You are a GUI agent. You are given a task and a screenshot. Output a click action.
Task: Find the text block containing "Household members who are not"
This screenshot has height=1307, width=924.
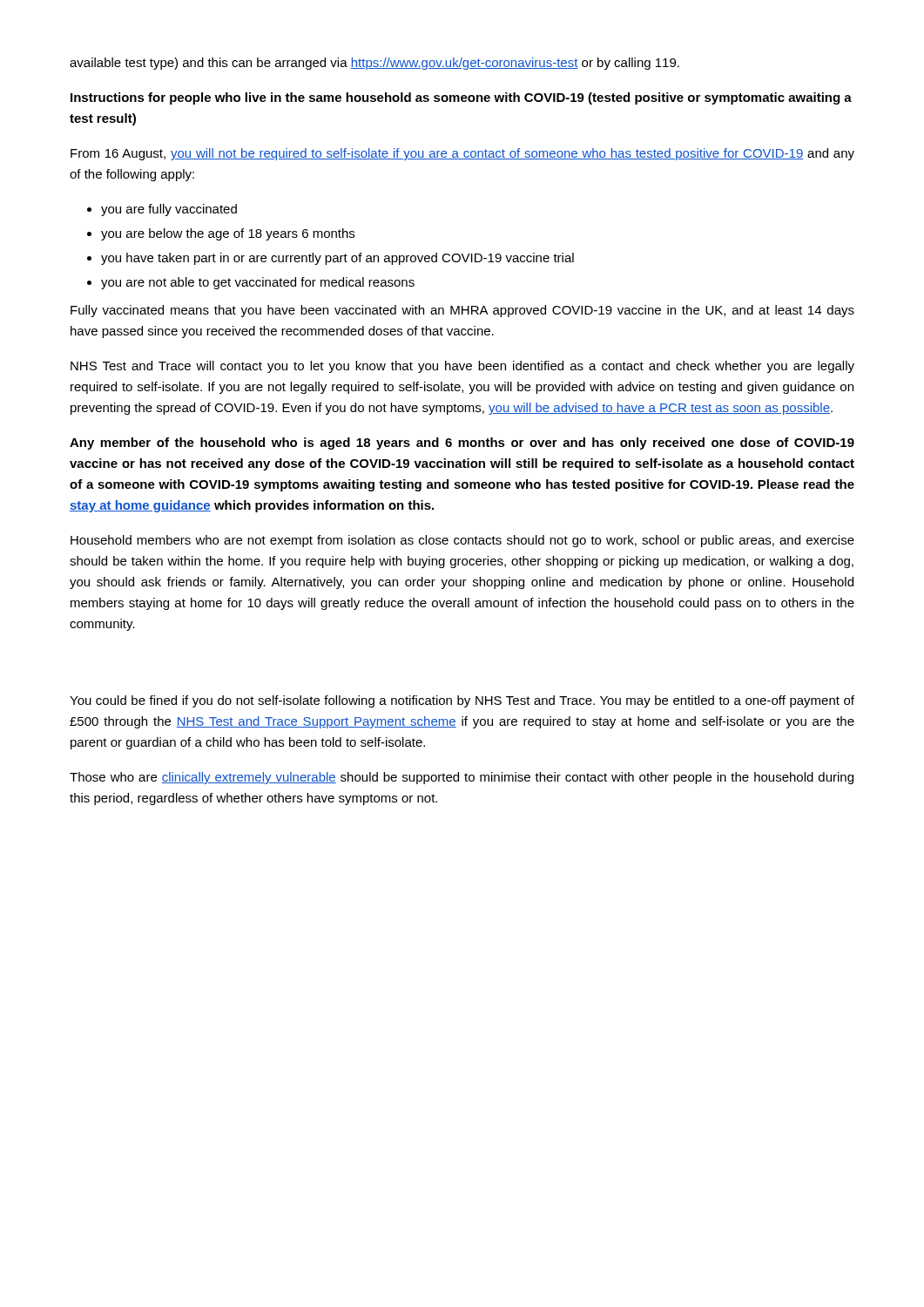462,582
